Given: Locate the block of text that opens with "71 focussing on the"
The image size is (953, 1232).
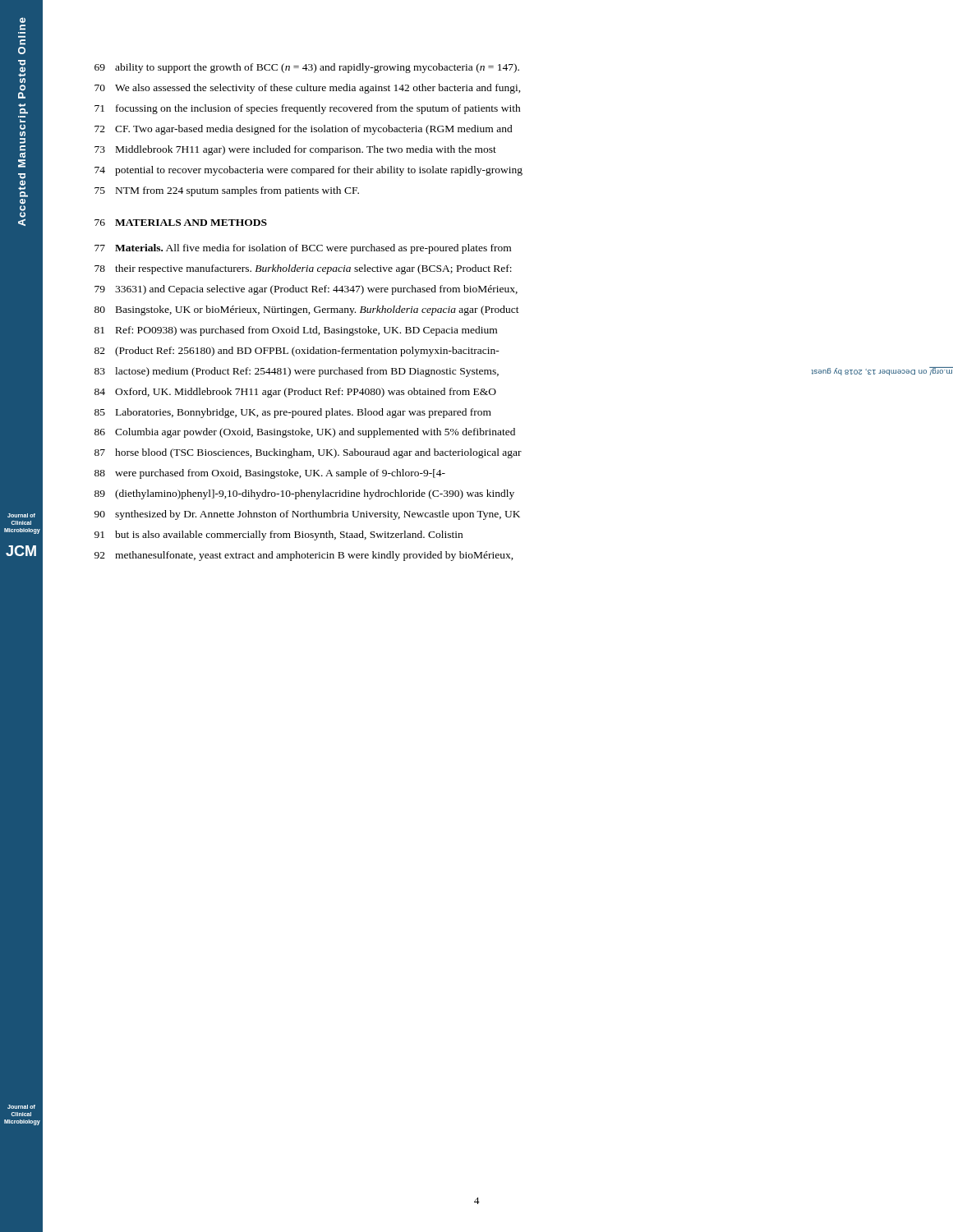Looking at the screenshot, I should point(415,109).
